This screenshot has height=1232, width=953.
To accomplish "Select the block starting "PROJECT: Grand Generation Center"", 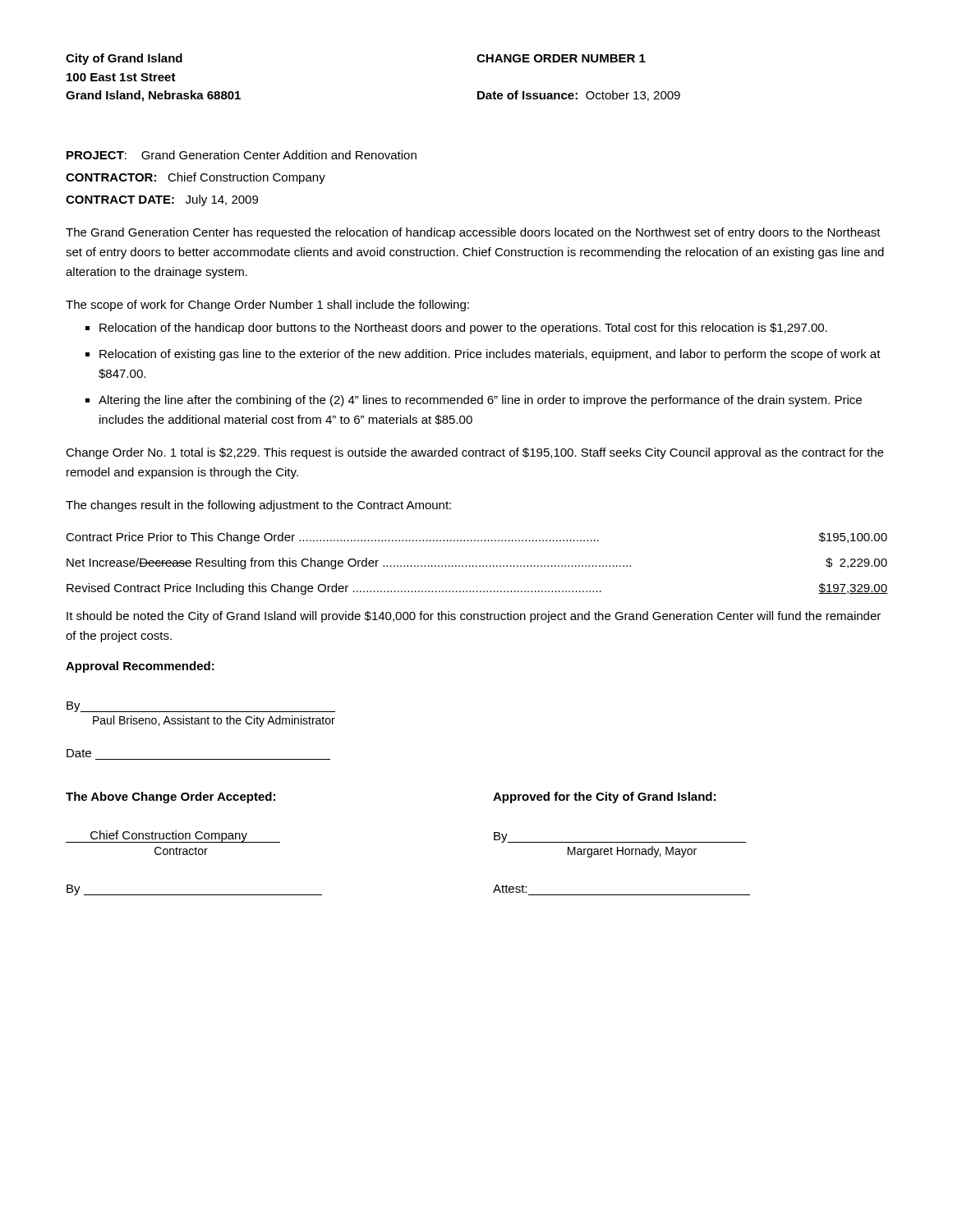I will (x=241, y=155).
